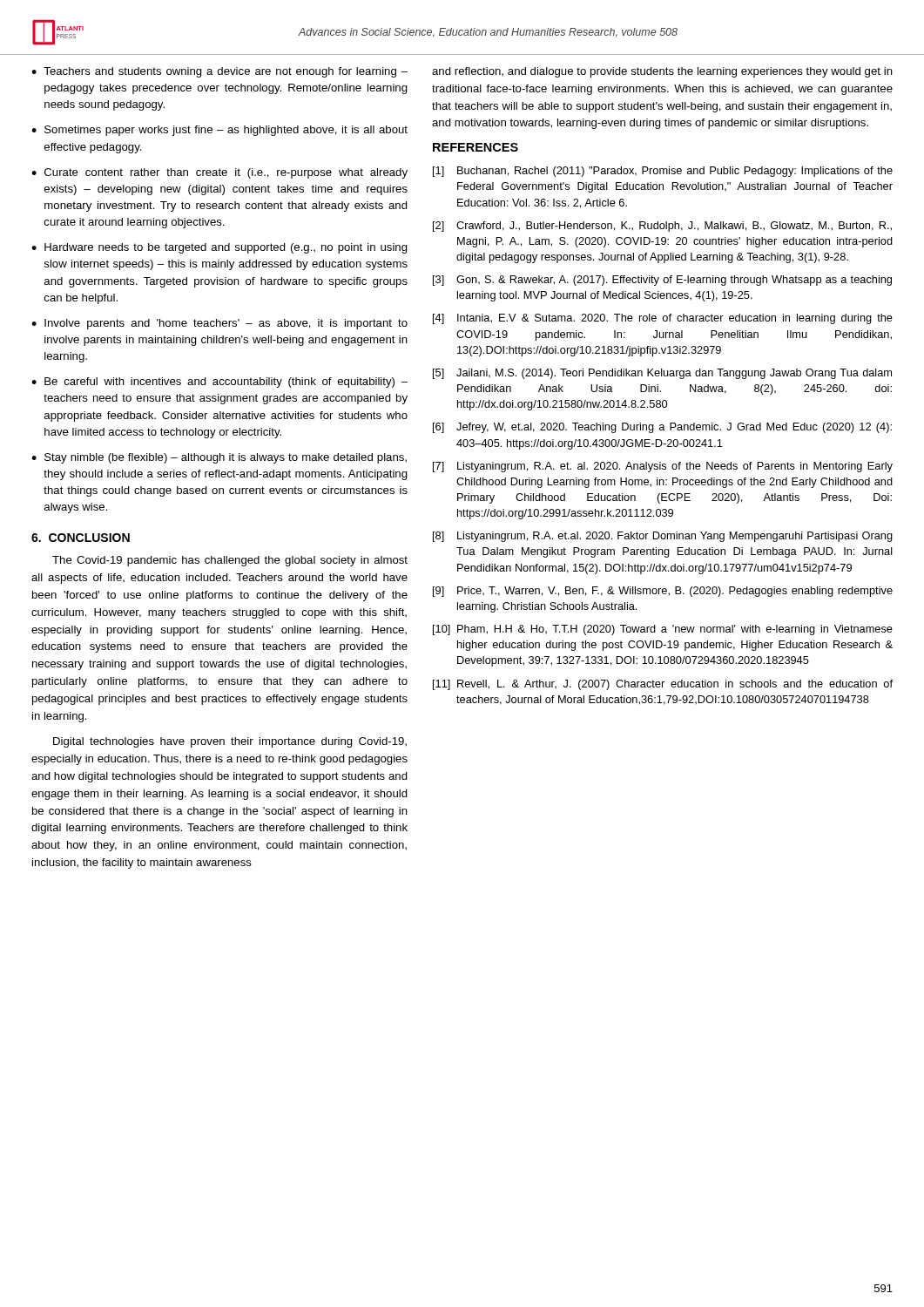Select the text block containing "Digital technologies have proven their importance"
The width and height of the screenshot is (924, 1307).
(219, 802)
